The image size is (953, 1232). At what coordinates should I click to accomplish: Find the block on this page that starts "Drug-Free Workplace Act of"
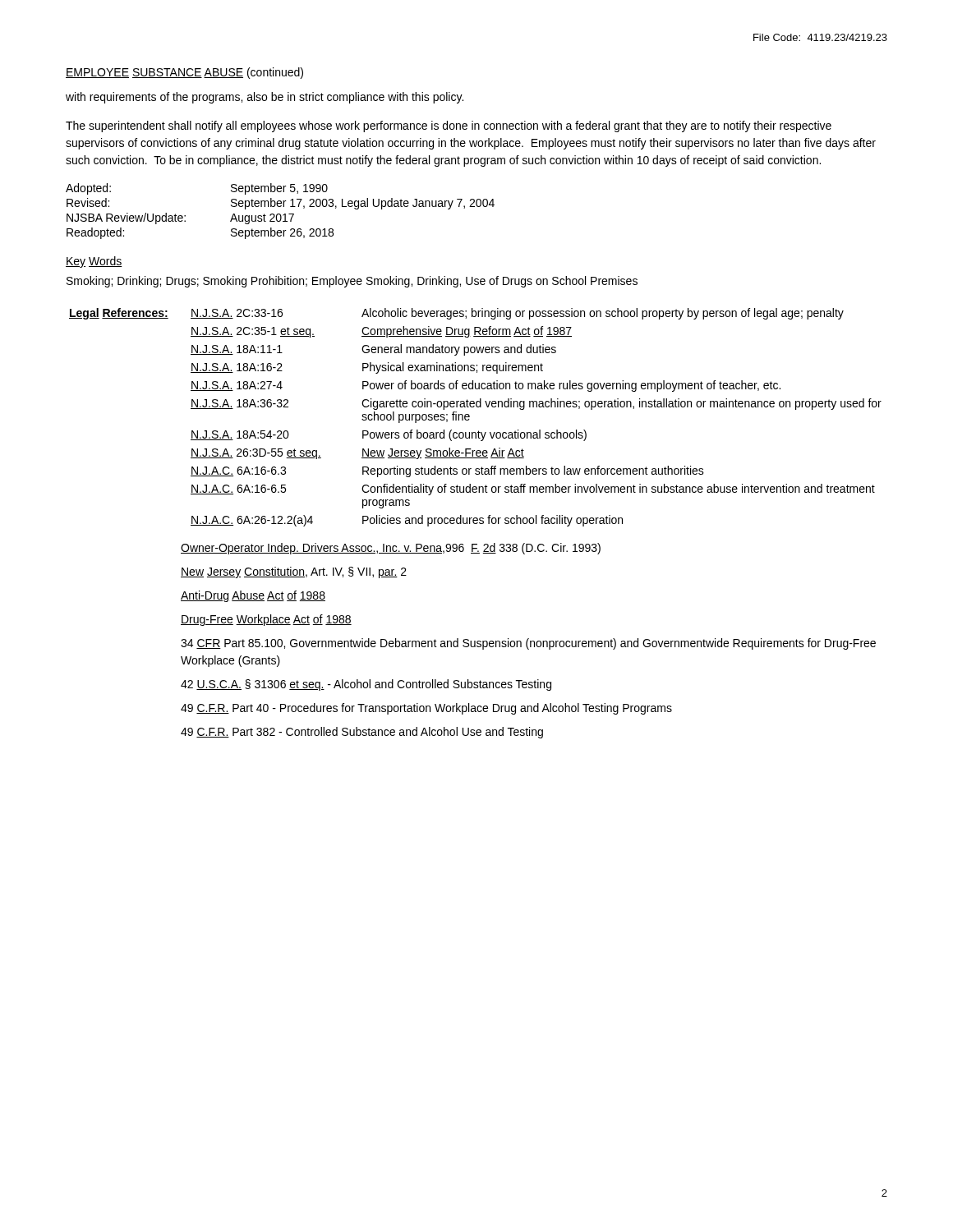pyautogui.click(x=266, y=619)
